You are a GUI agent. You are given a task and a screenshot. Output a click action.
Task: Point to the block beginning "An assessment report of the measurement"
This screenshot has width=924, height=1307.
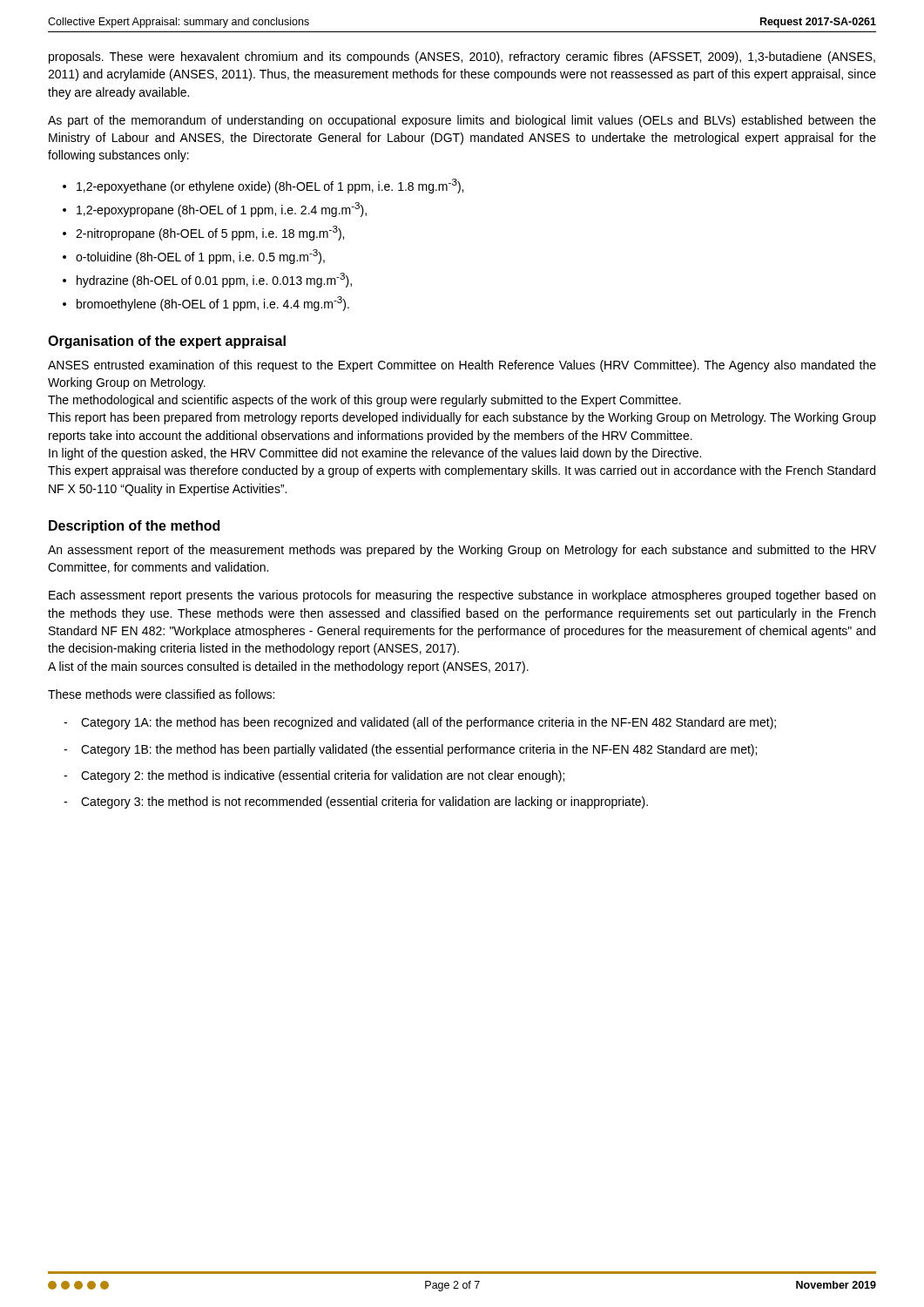tap(462, 559)
